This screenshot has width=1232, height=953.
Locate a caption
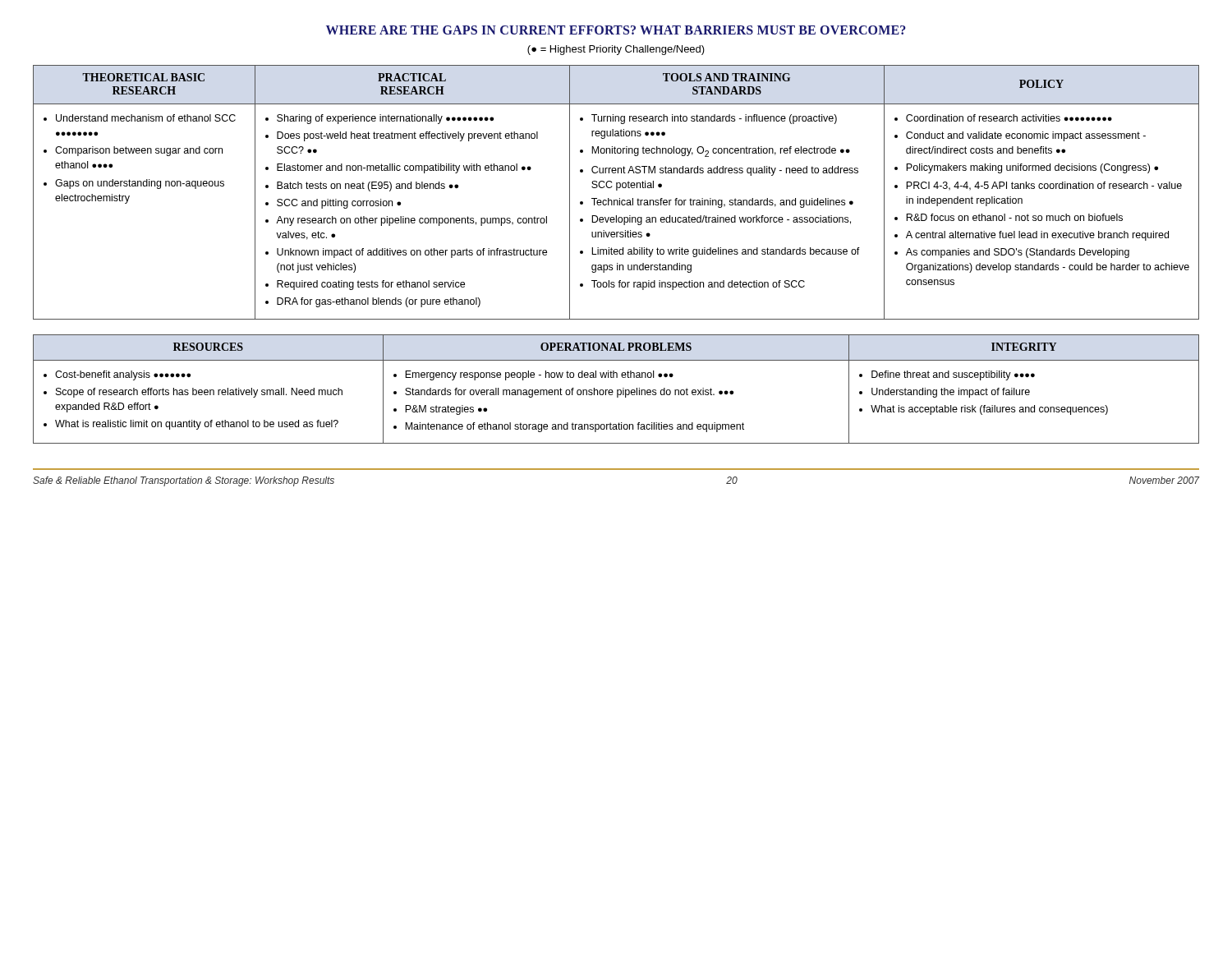click(x=616, y=49)
